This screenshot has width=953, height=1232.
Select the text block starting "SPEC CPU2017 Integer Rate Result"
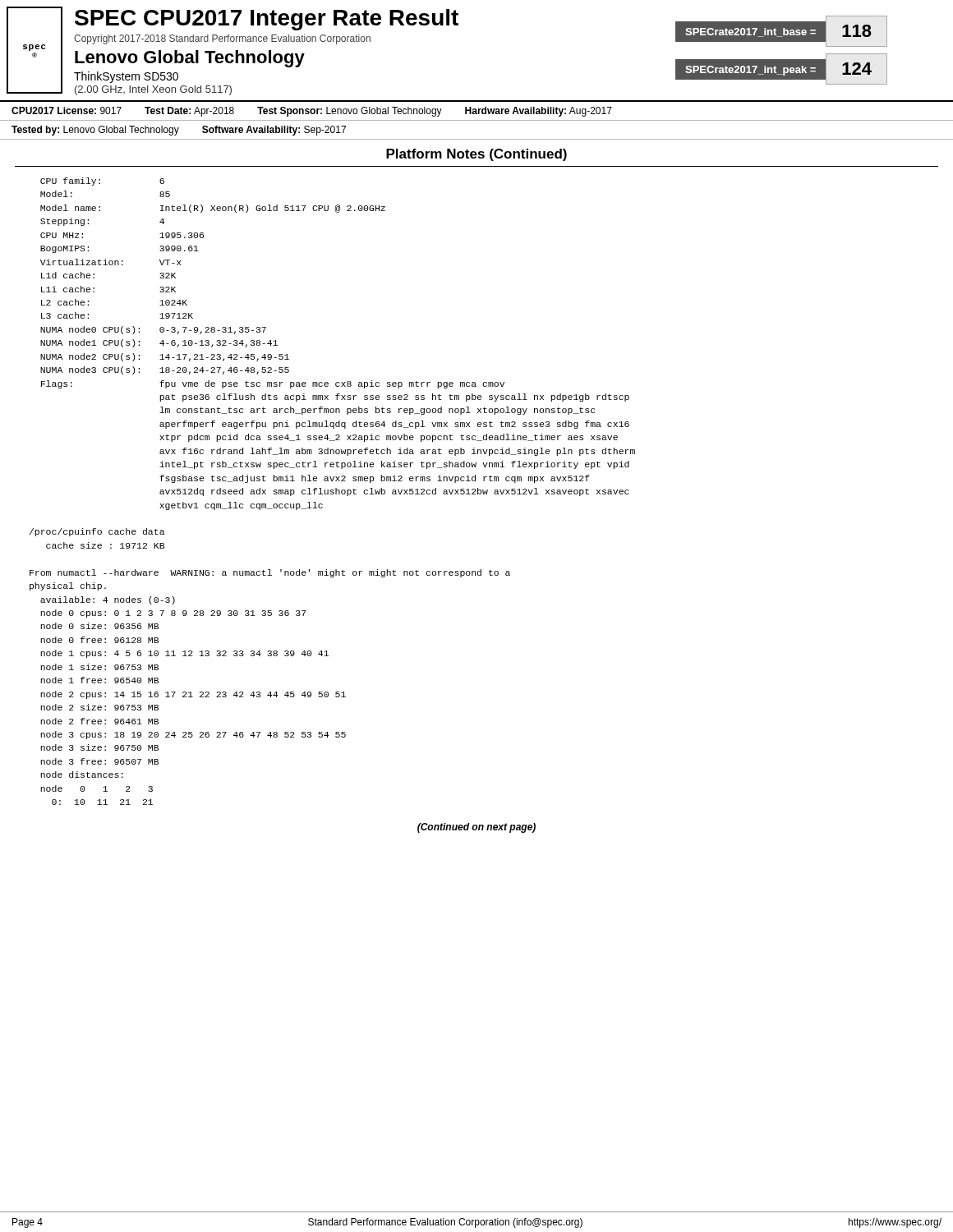[x=266, y=18]
